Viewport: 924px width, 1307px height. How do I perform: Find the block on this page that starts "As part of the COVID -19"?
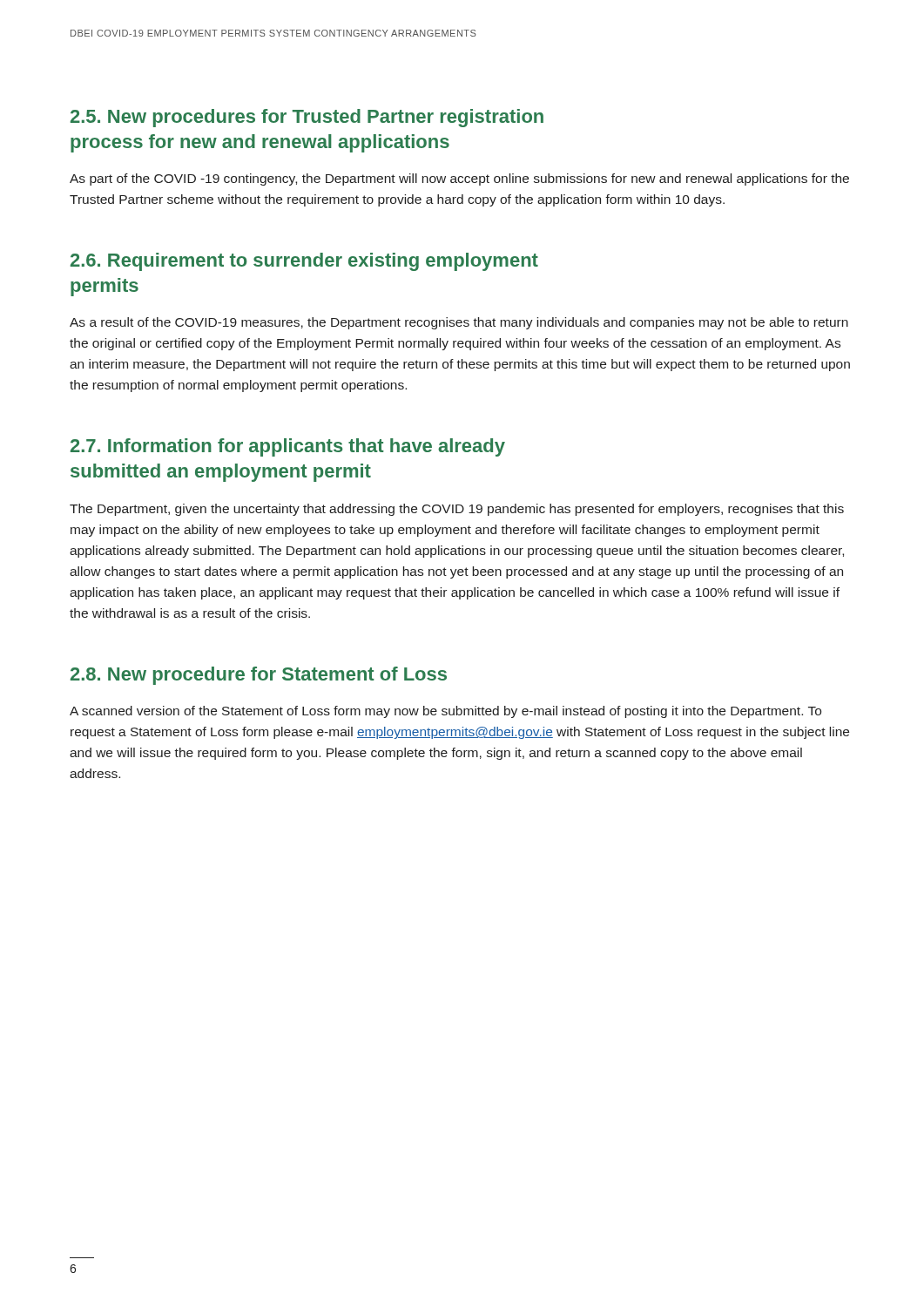460,189
